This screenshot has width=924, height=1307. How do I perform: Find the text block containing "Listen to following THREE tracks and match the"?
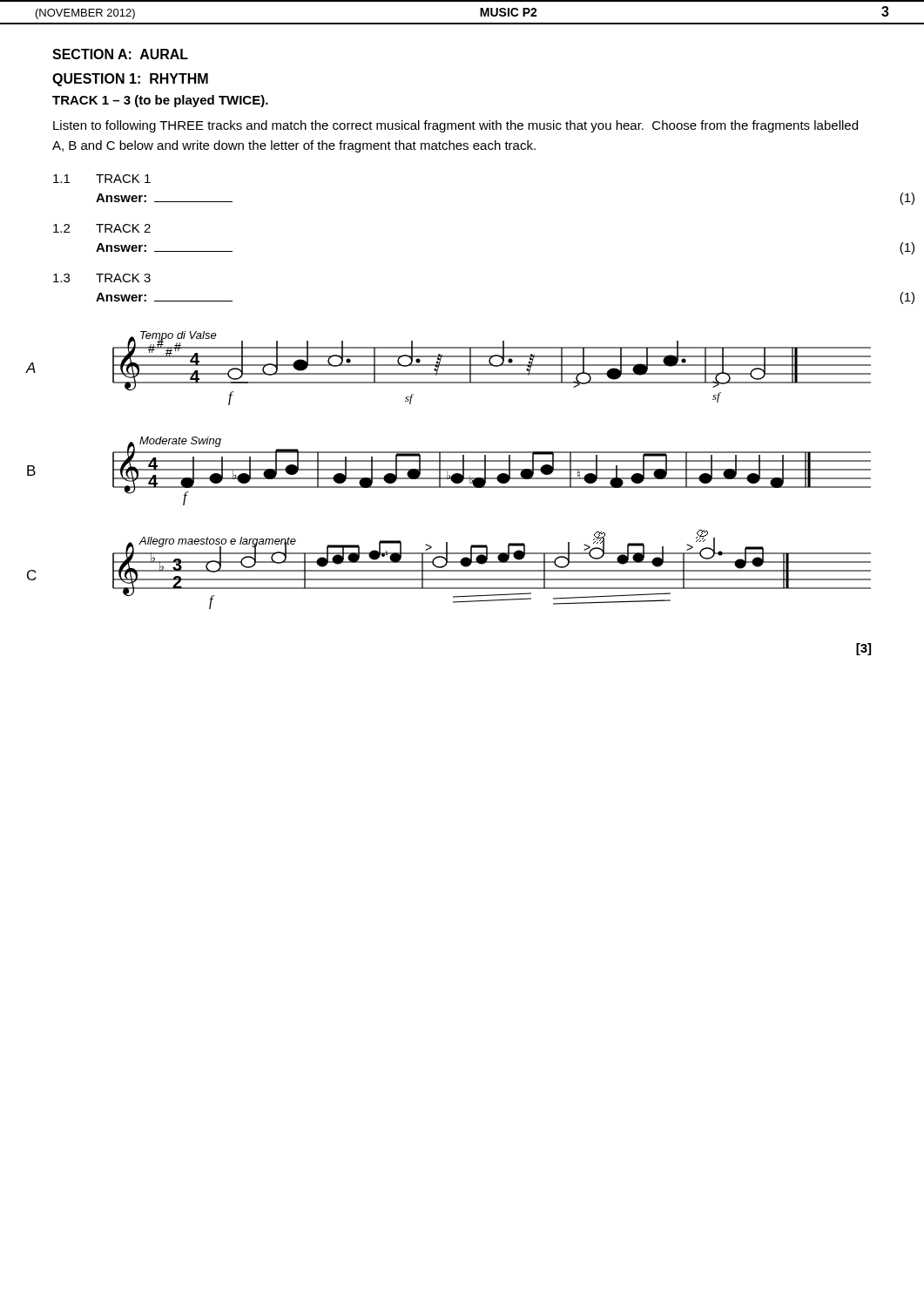point(455,135)
